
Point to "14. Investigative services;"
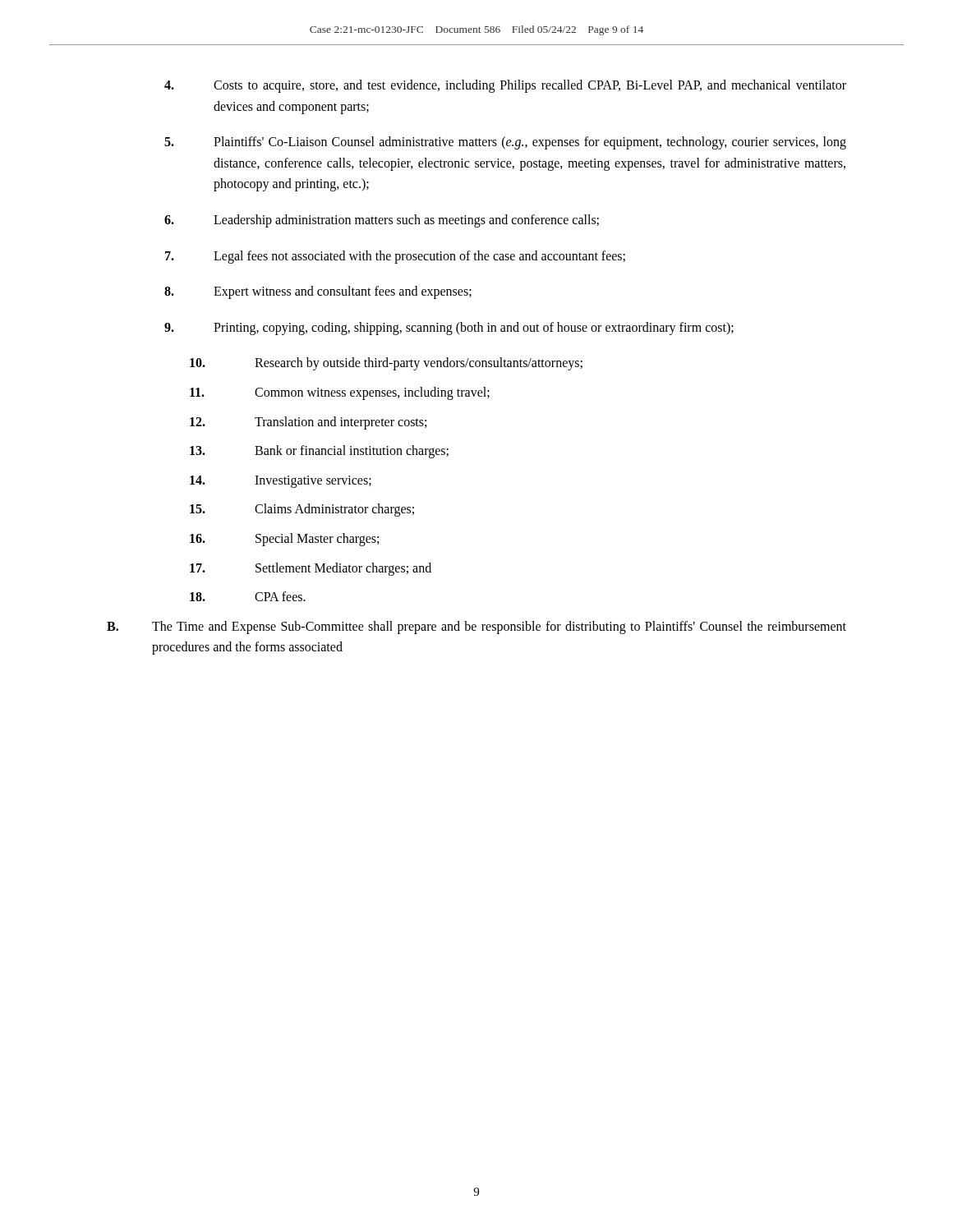[281, 482]
